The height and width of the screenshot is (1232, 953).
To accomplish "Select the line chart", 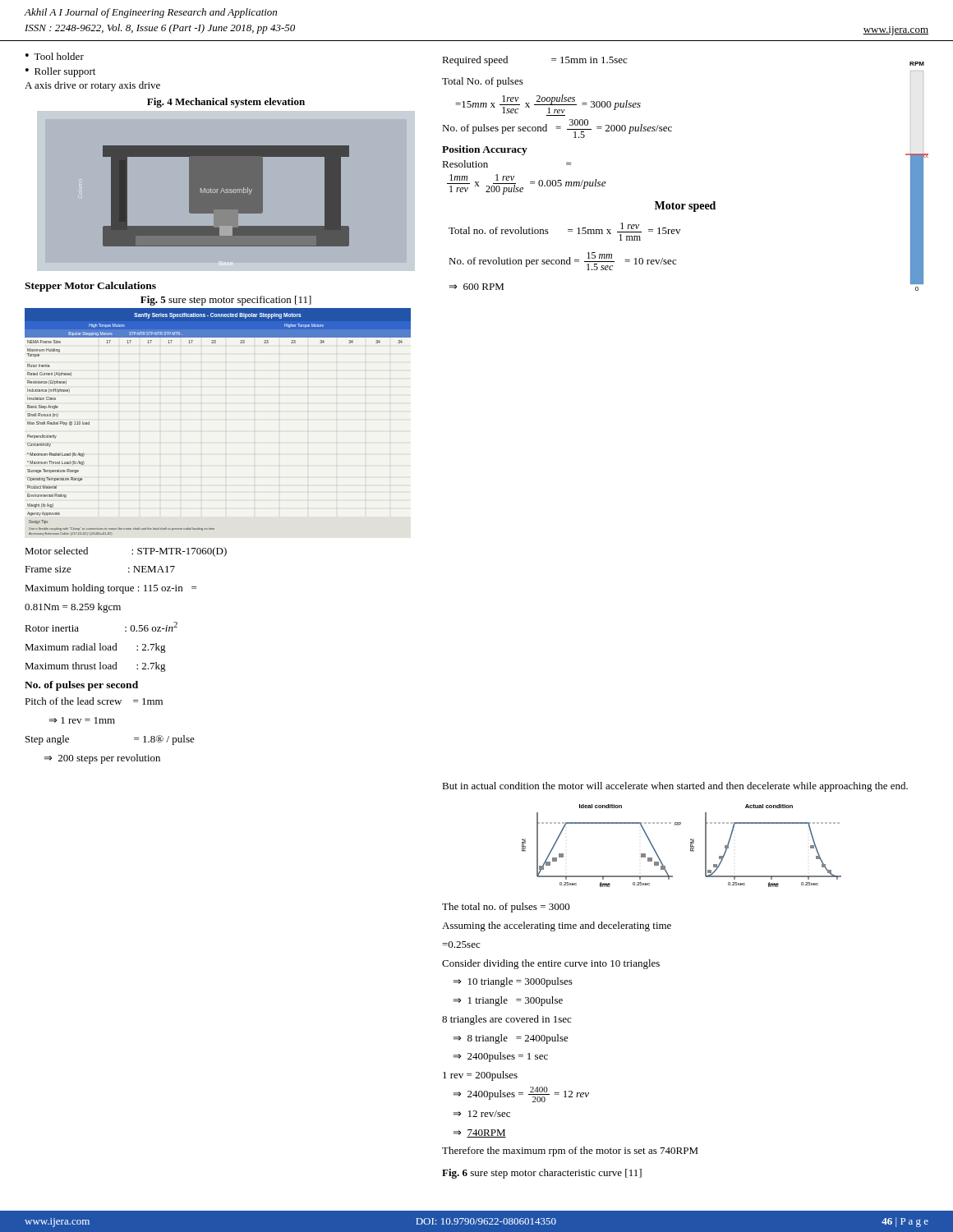I will coord(685,847).
